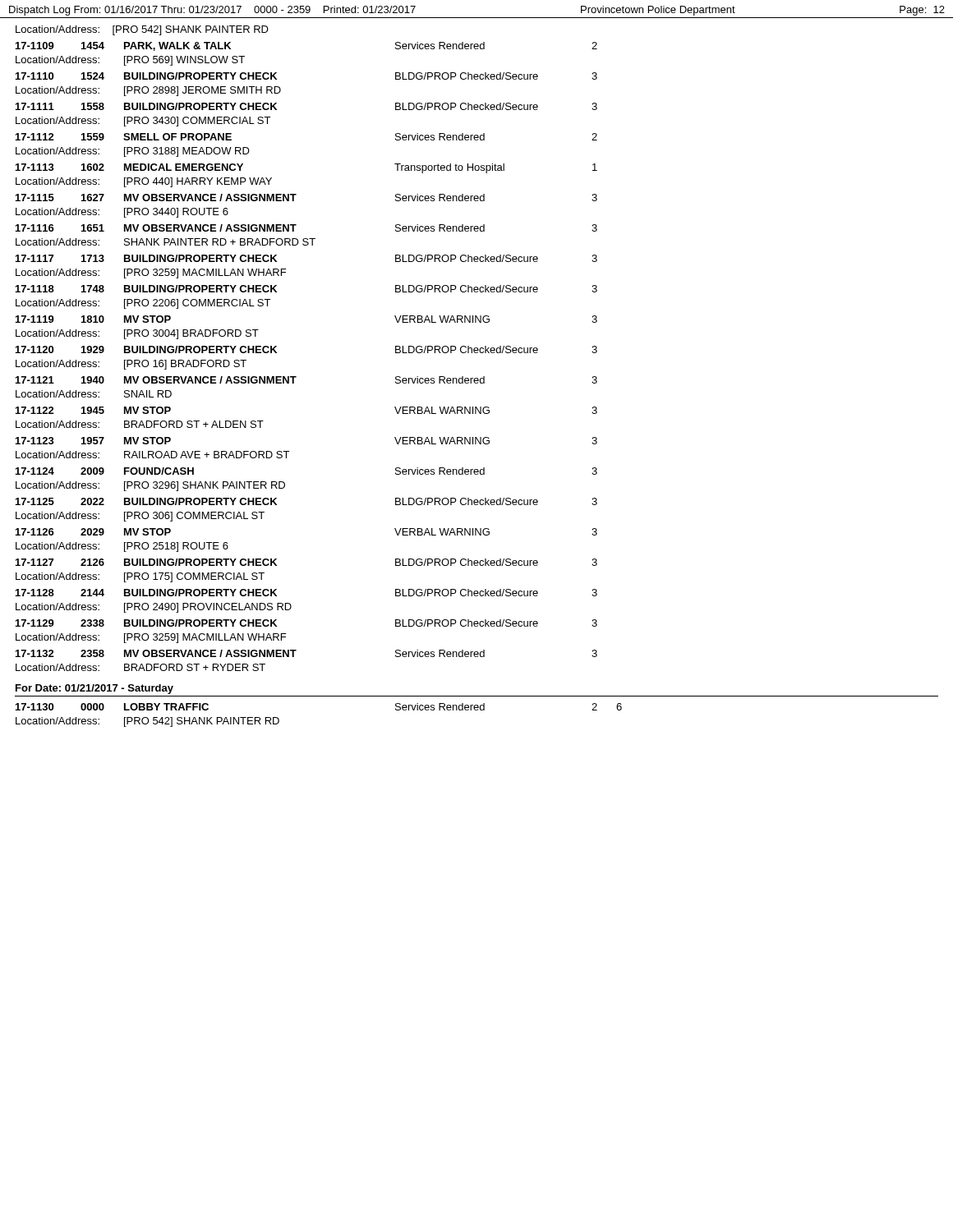Click on the text block starting "17-1110 1524 BUILDING/PROPERTY"
Image resolution: width=953 pixels, height=1232 pixels.
tap(476, 83)
